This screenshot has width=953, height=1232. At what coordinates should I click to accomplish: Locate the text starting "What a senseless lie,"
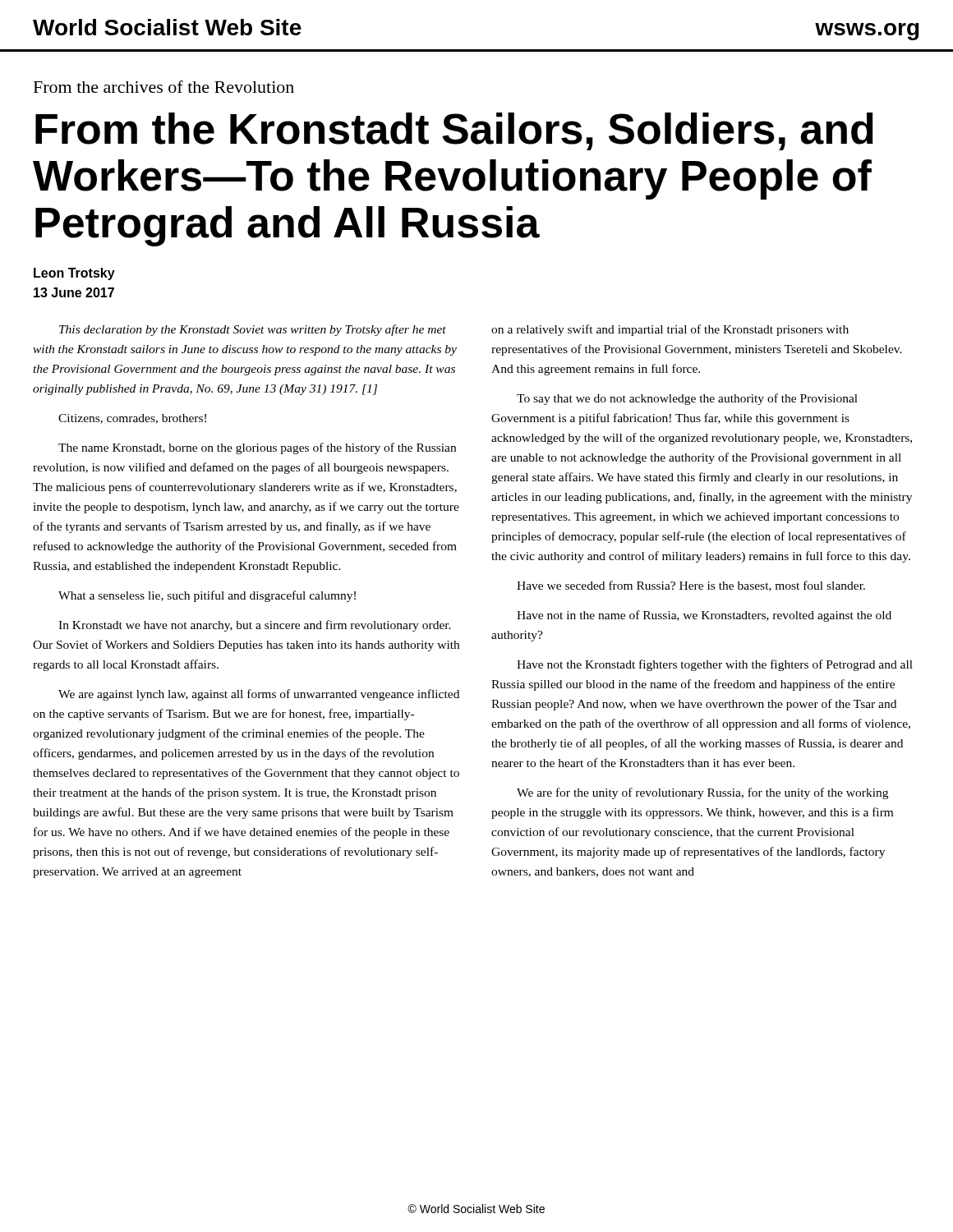[x=247, y=595]
